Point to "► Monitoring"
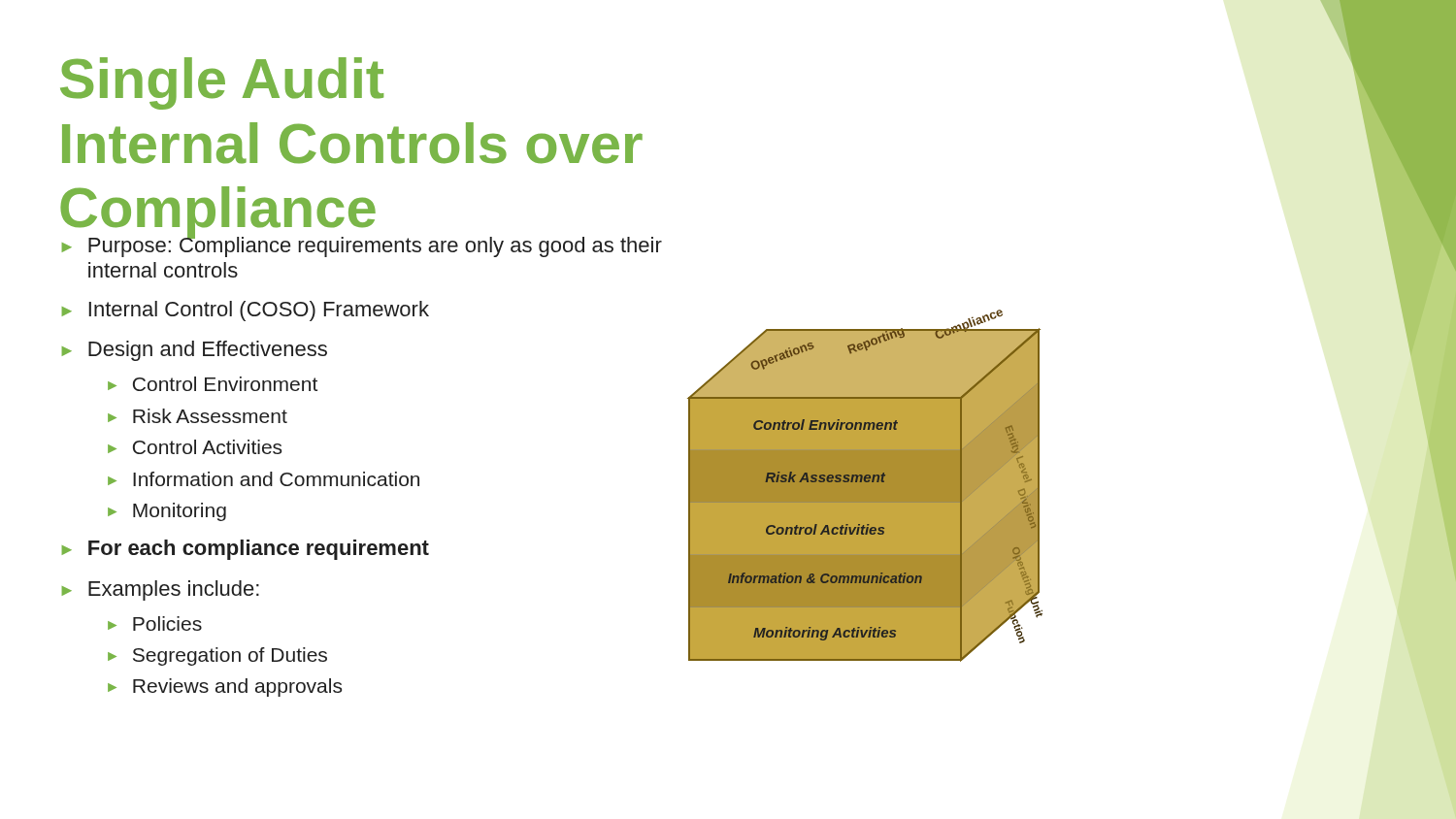Screen dimensions: 819x1456 tap(166, 511)
